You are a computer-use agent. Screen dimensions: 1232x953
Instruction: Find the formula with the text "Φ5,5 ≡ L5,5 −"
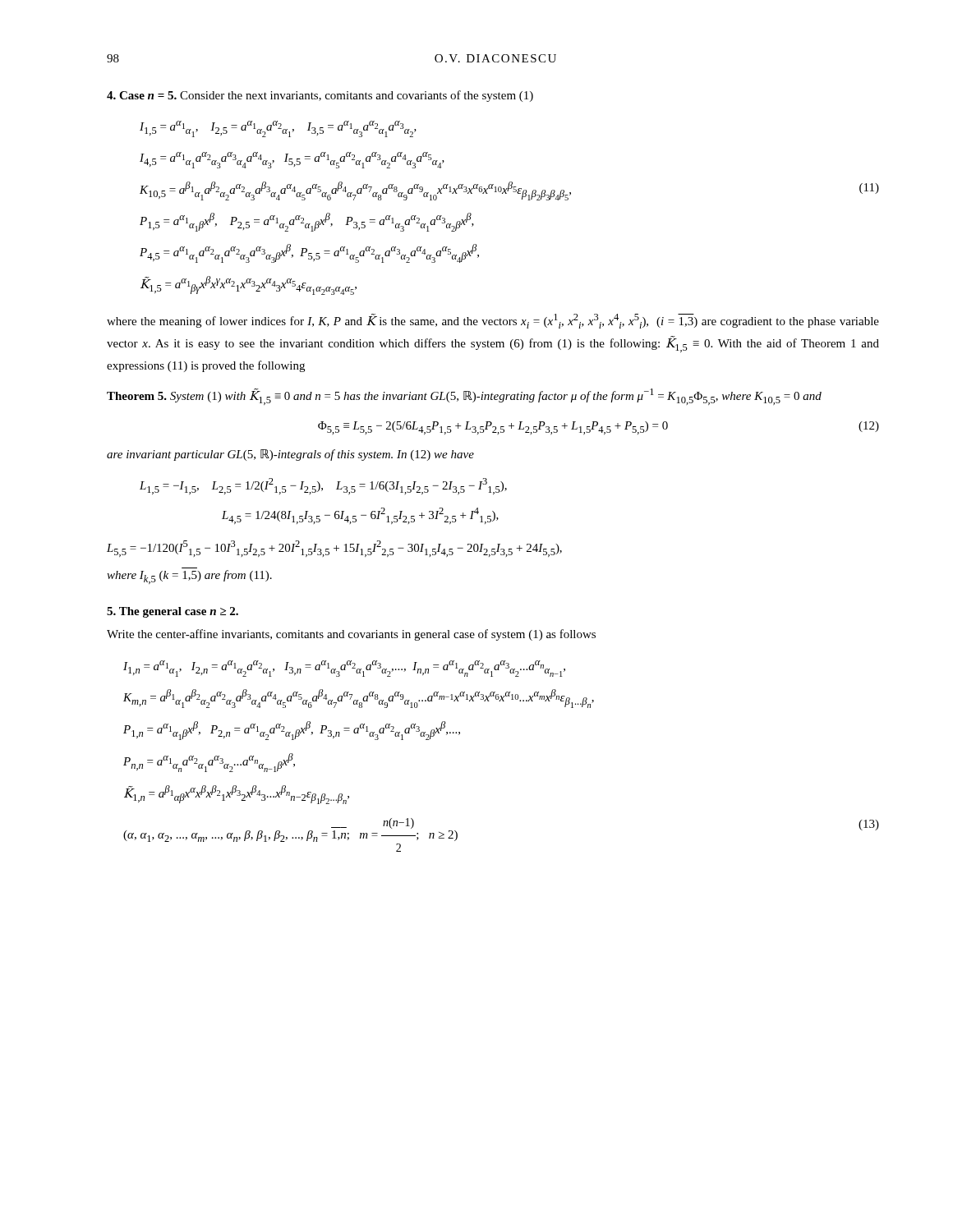tap(598, 426)
